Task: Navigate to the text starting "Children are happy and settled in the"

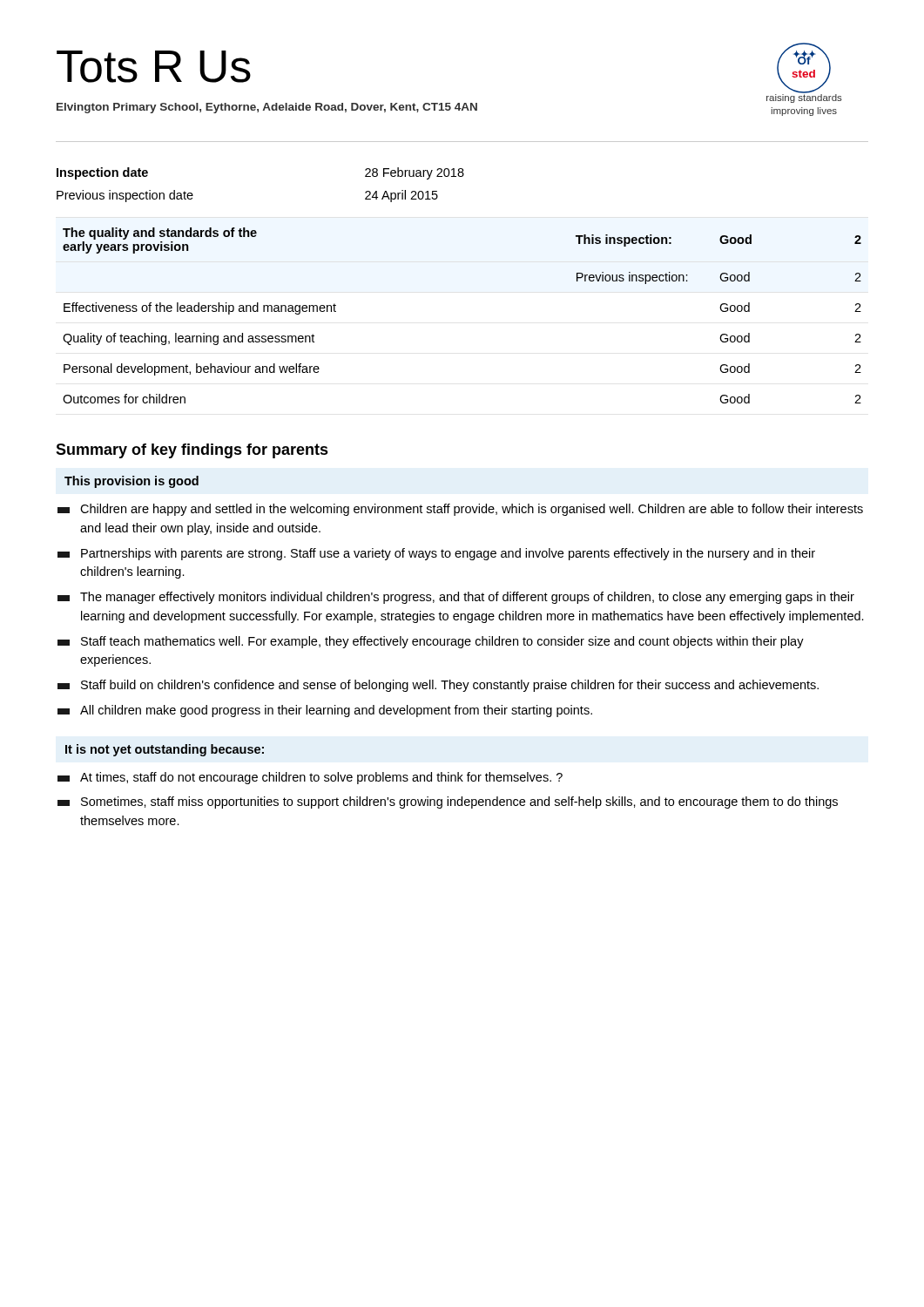Action: point(462,519)
